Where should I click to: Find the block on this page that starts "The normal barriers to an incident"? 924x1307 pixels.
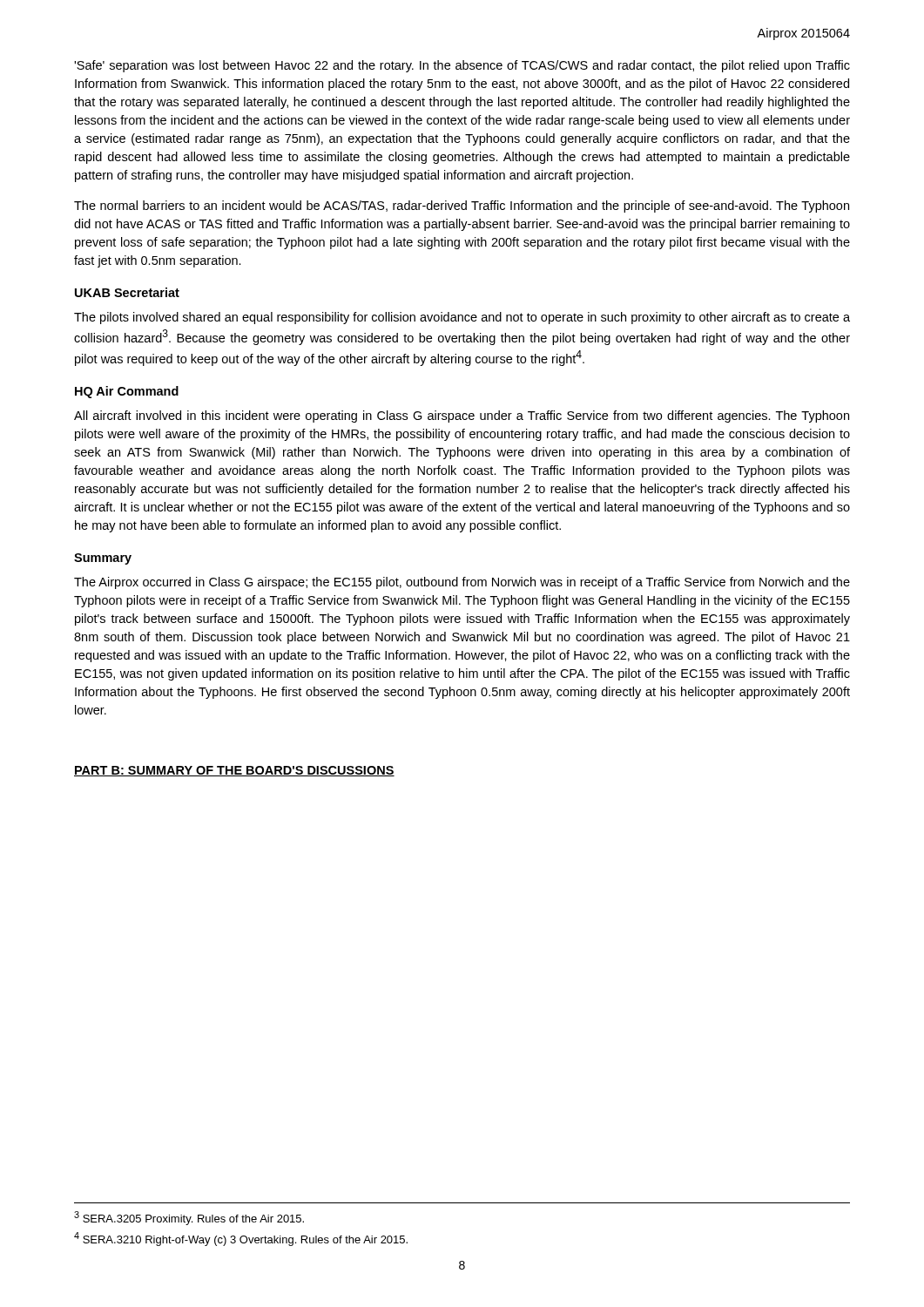tap(462, 234)
